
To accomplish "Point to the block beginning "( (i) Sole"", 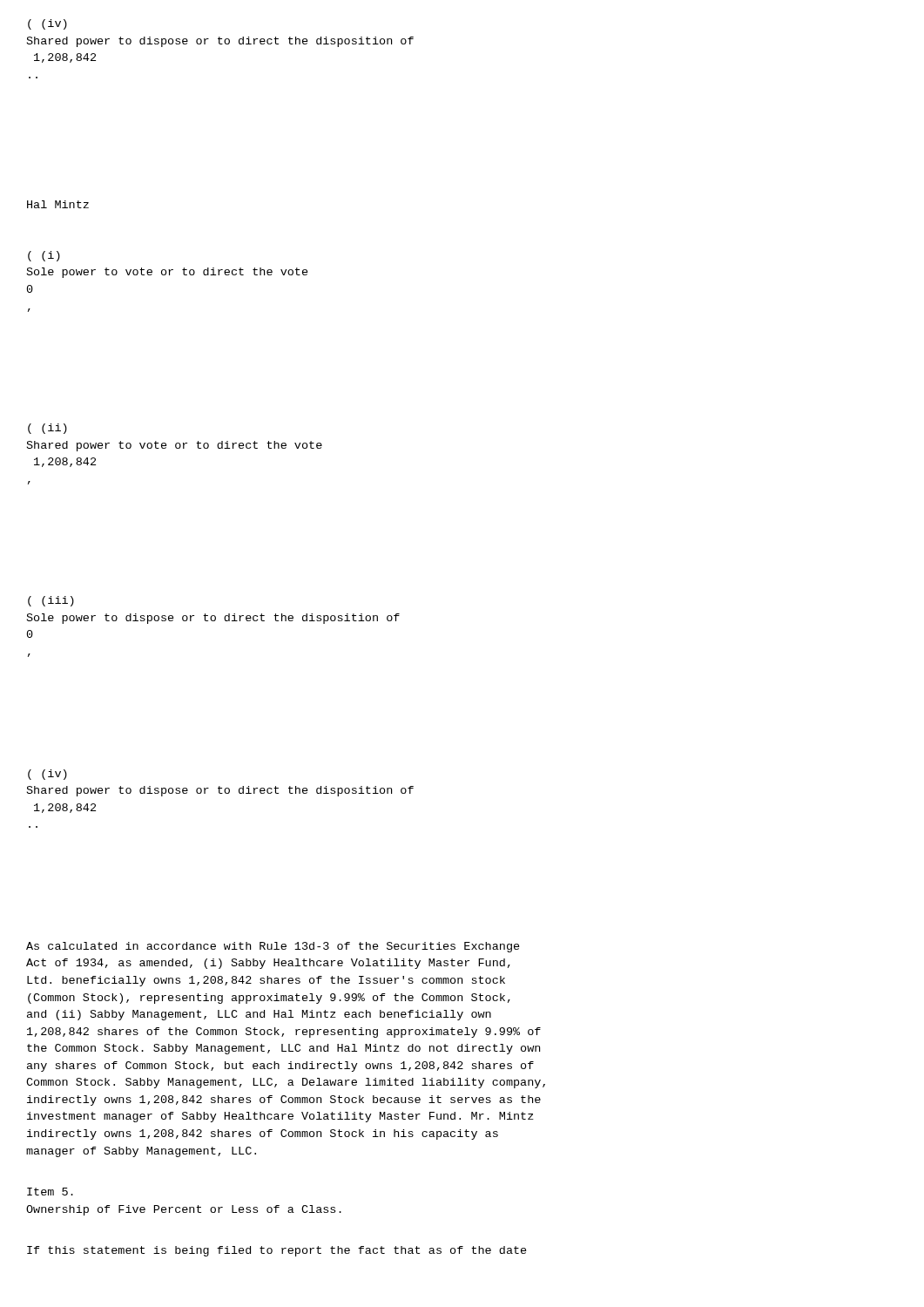I will [x=44, y=256].
